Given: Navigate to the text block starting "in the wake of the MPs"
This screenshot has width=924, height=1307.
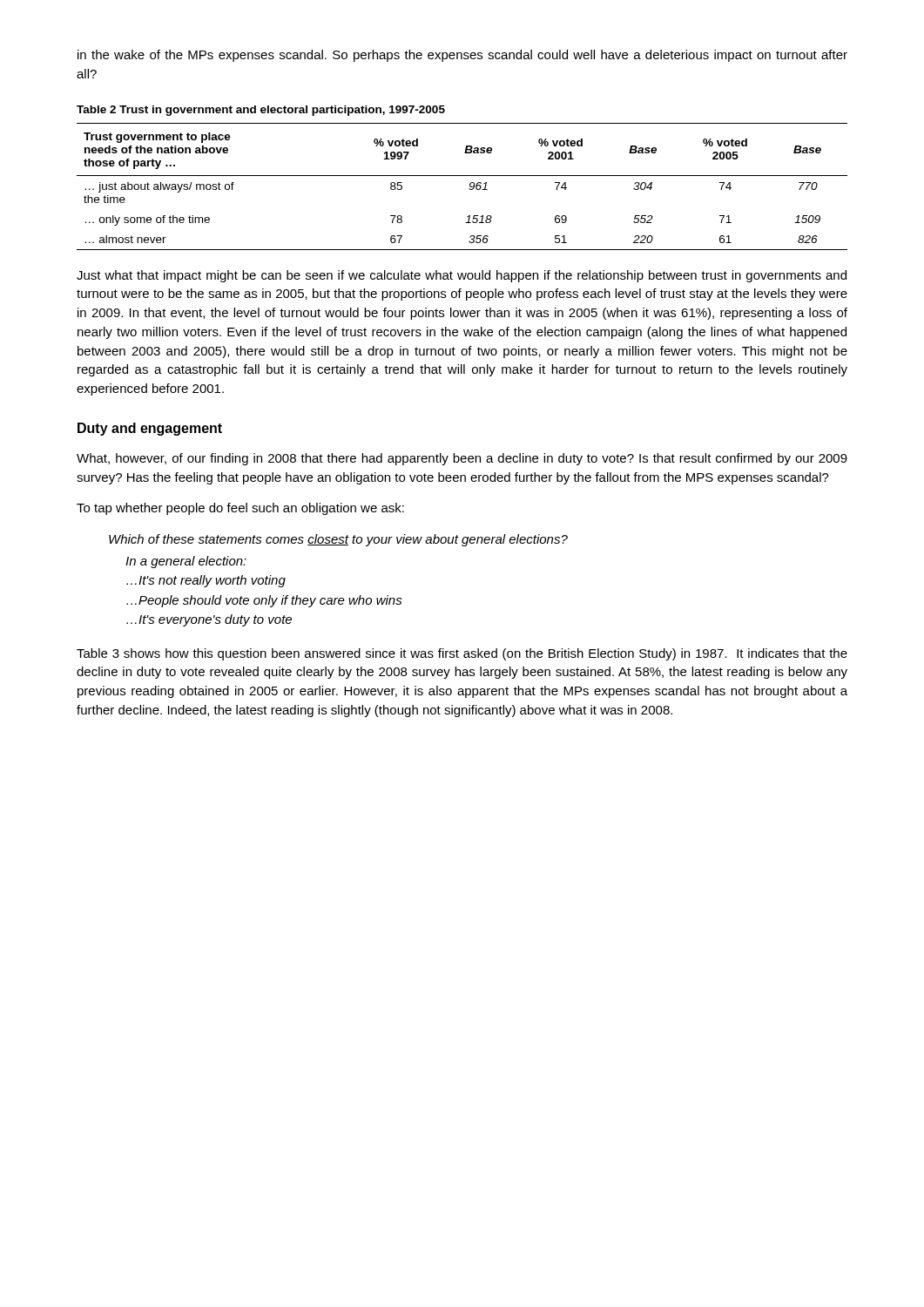Looking at the screenshot, I should pyautogui.click(x=462, y=64).
